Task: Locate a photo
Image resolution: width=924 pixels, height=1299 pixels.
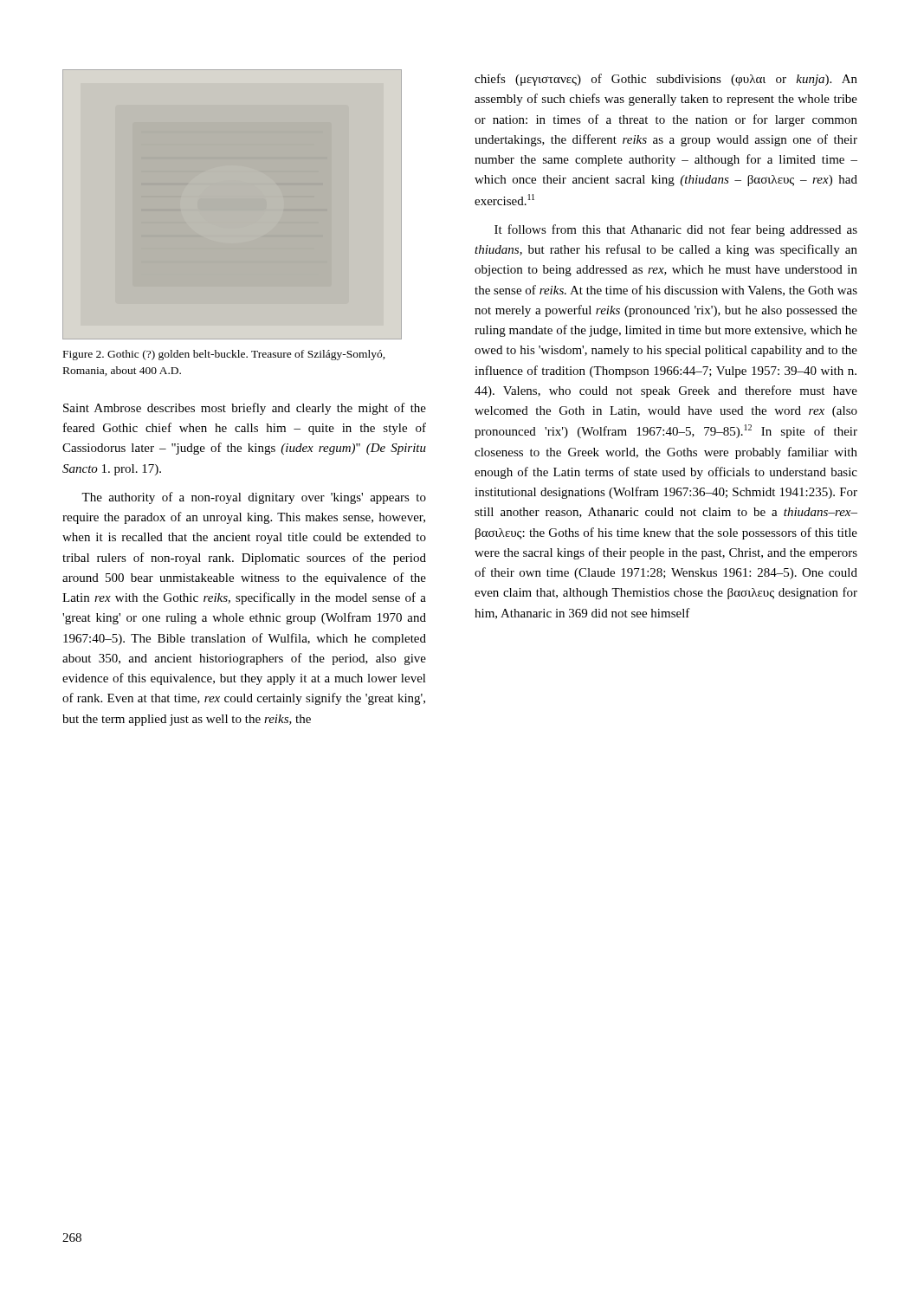Action: coord(244,204)
